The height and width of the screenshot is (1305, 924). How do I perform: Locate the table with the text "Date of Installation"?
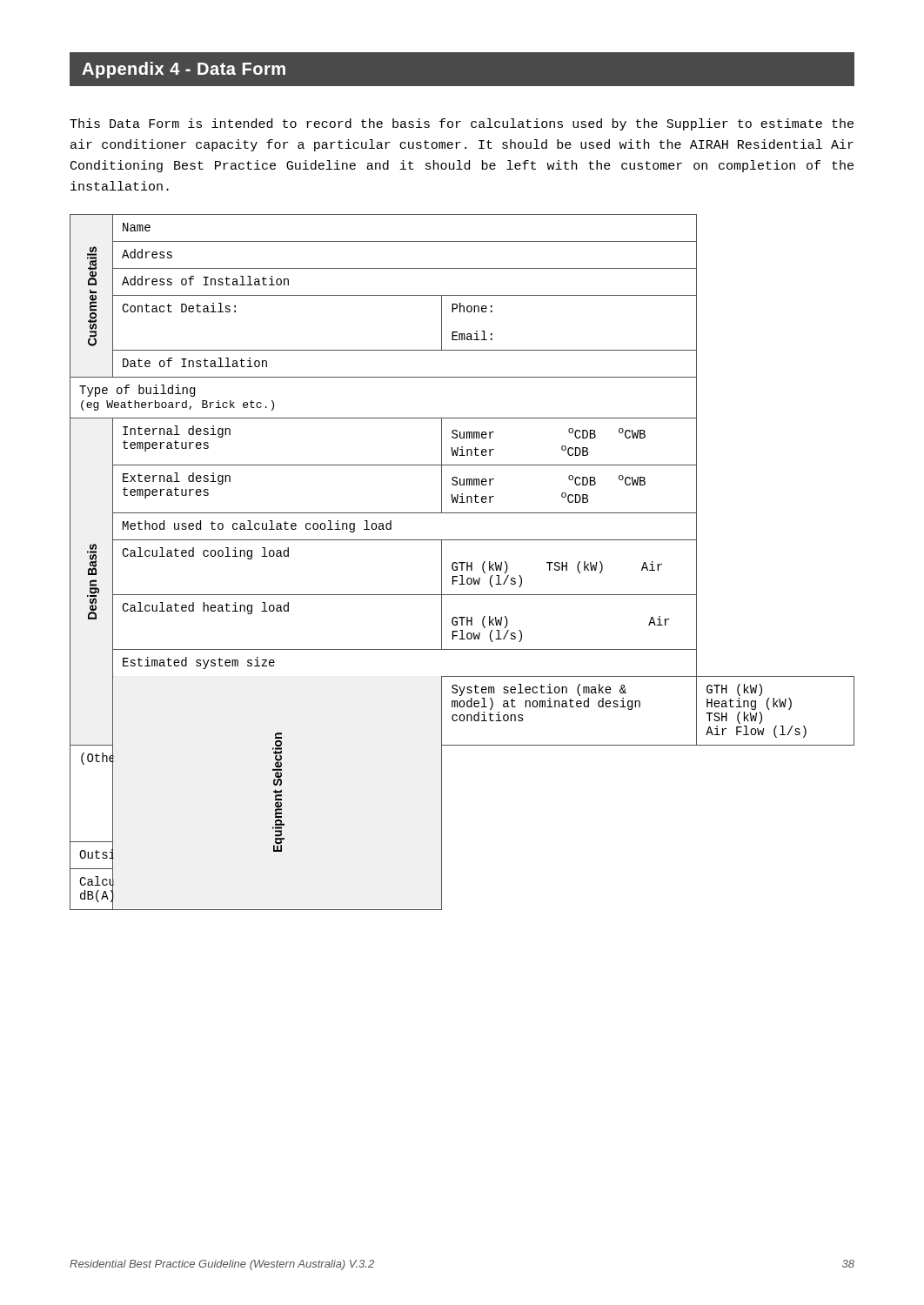point(462,562)
